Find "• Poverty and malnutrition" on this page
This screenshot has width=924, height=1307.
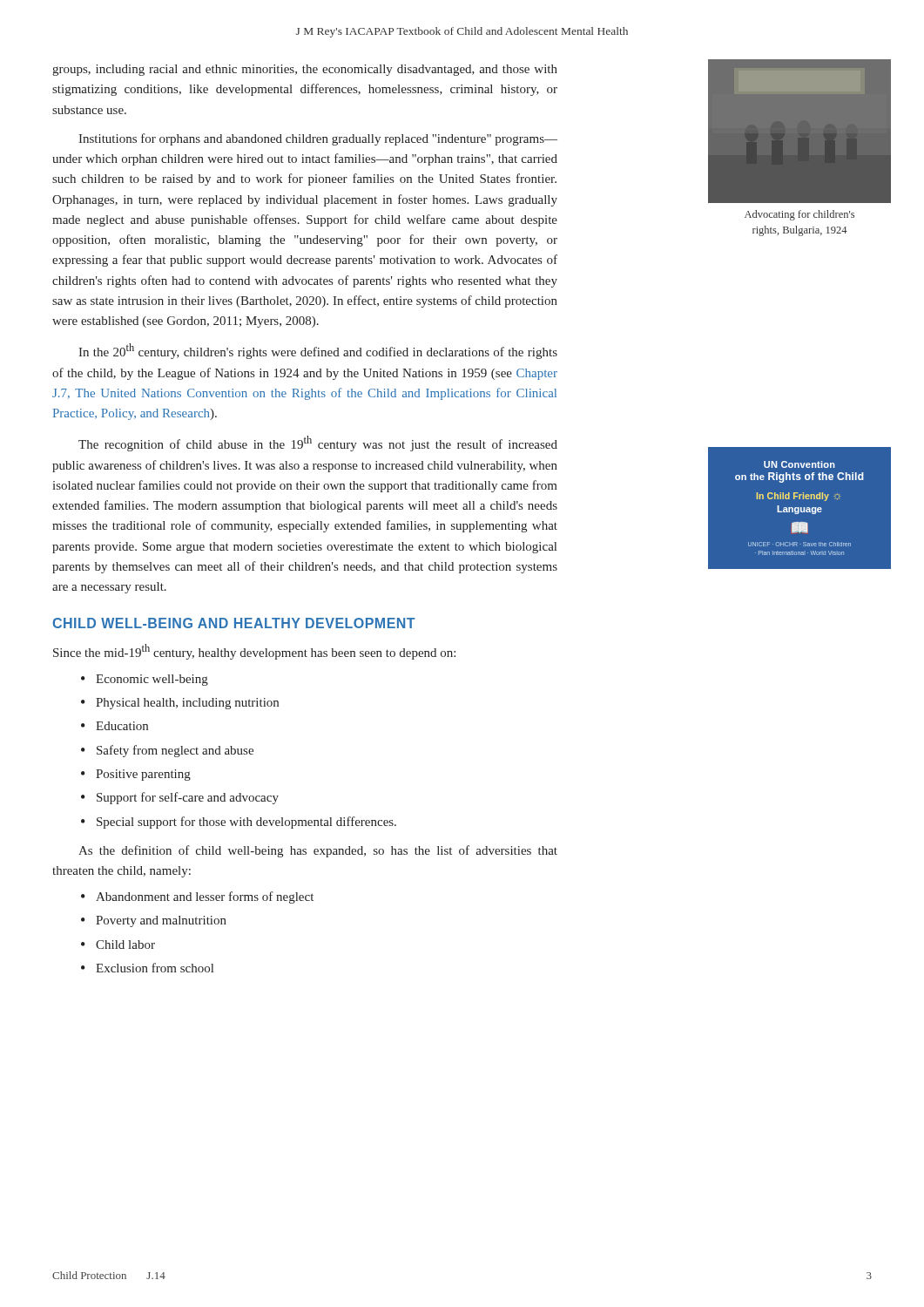tap(154, 921)
